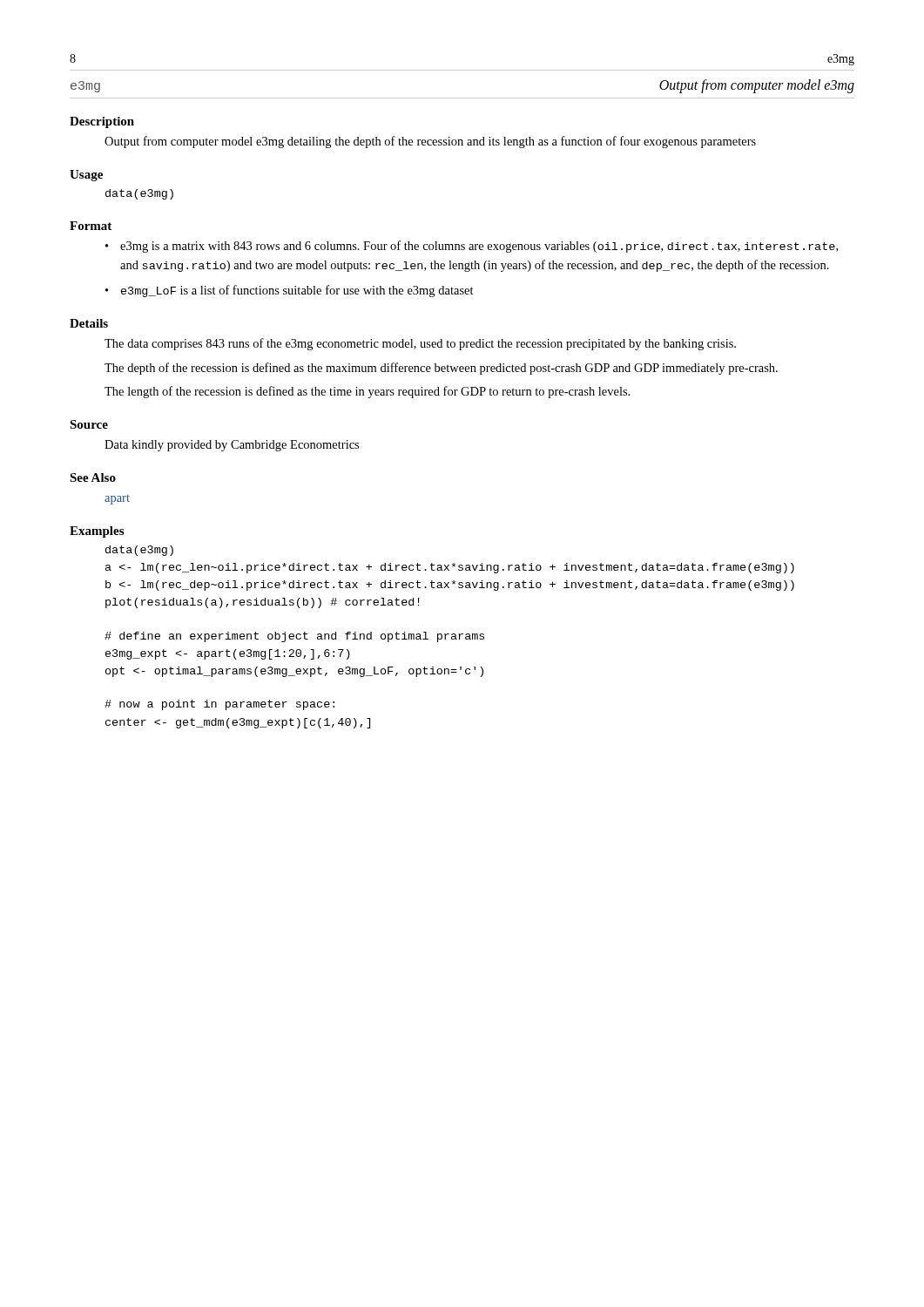Find the block on this page that starts "The depth of the recession is defined"
This screenshot has width=924, height=1307.
point(441,367)
